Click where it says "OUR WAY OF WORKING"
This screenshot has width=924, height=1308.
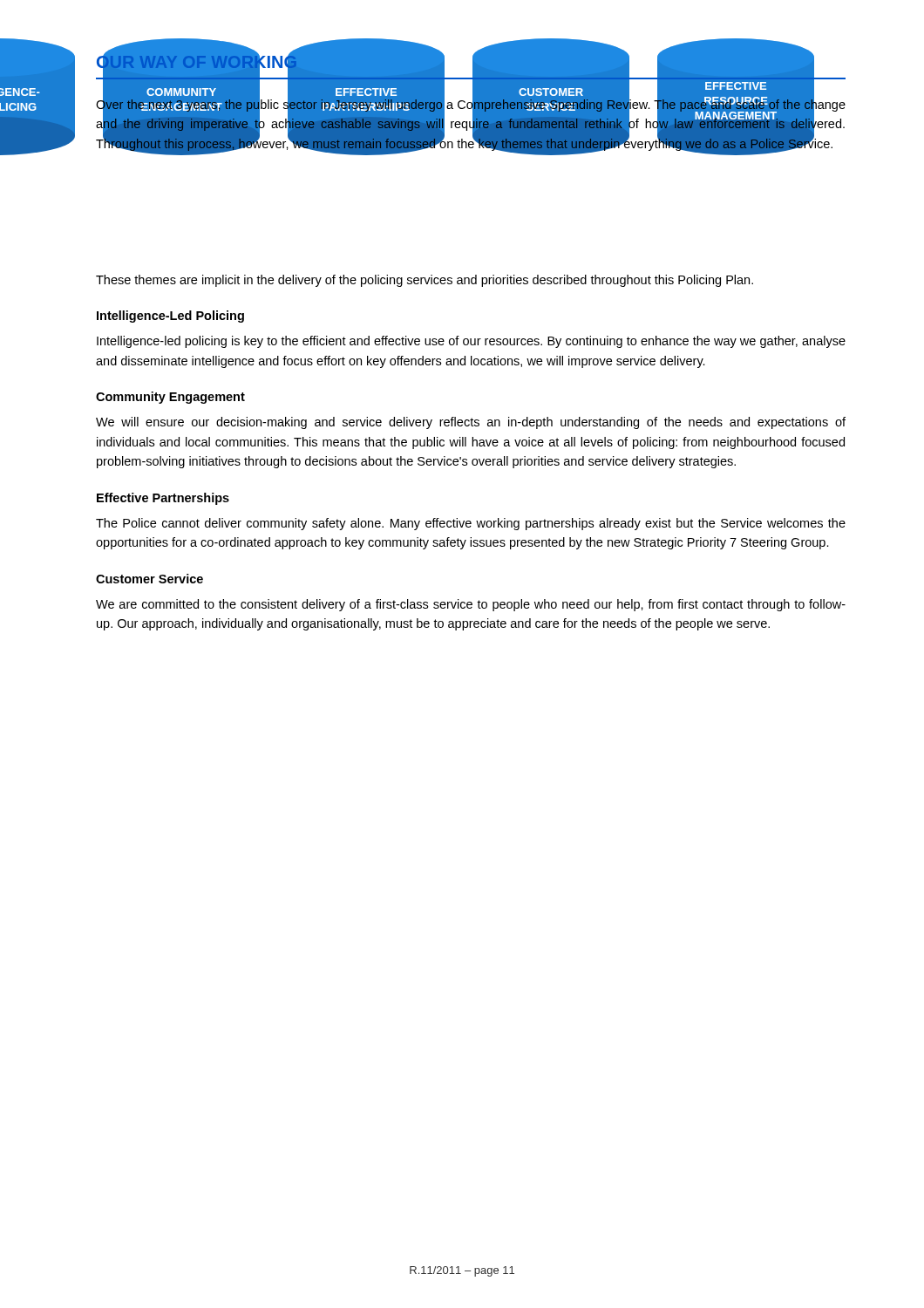click(471, 66)
